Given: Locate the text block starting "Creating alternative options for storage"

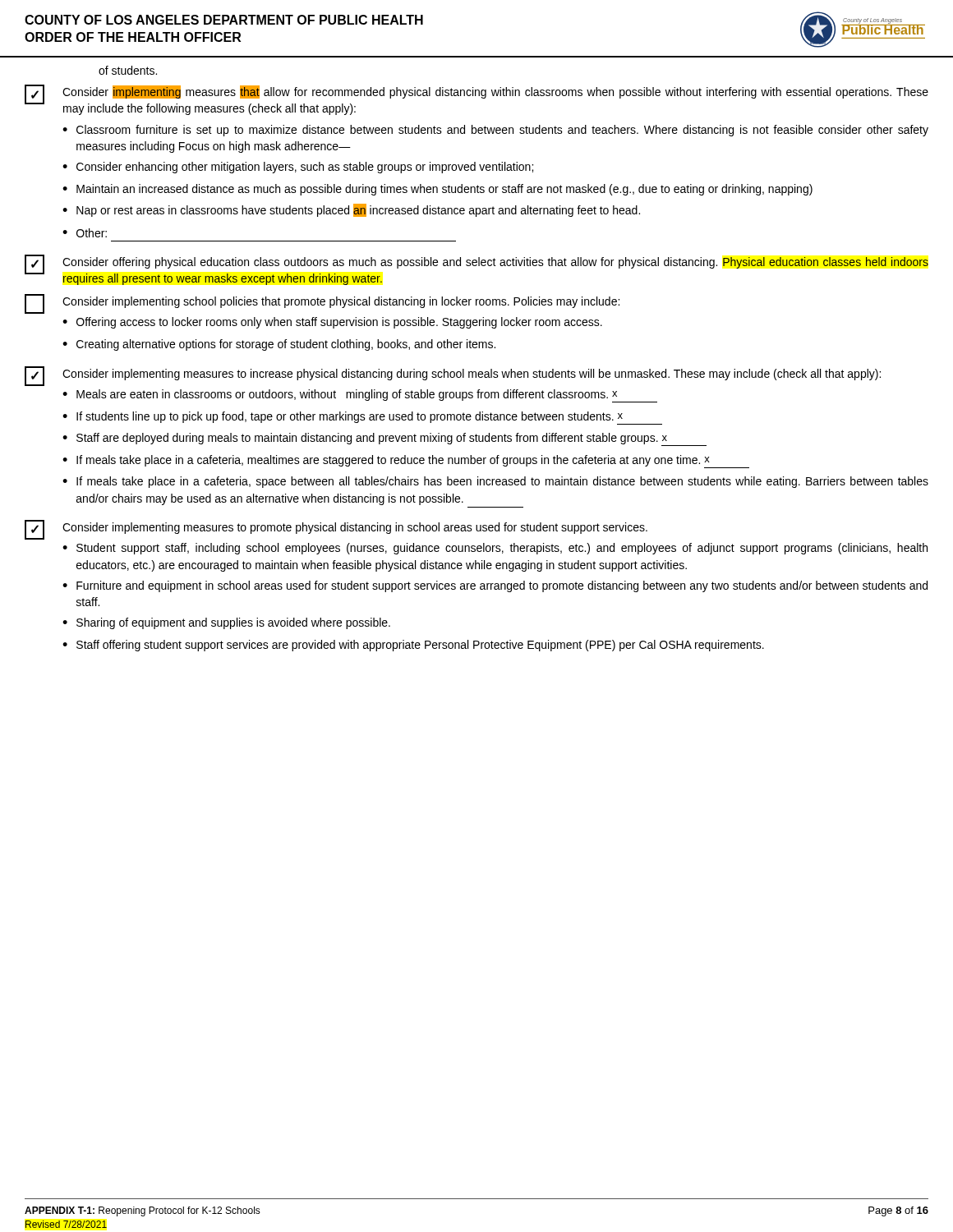Looking at the screenshot, I should point(502,344).
